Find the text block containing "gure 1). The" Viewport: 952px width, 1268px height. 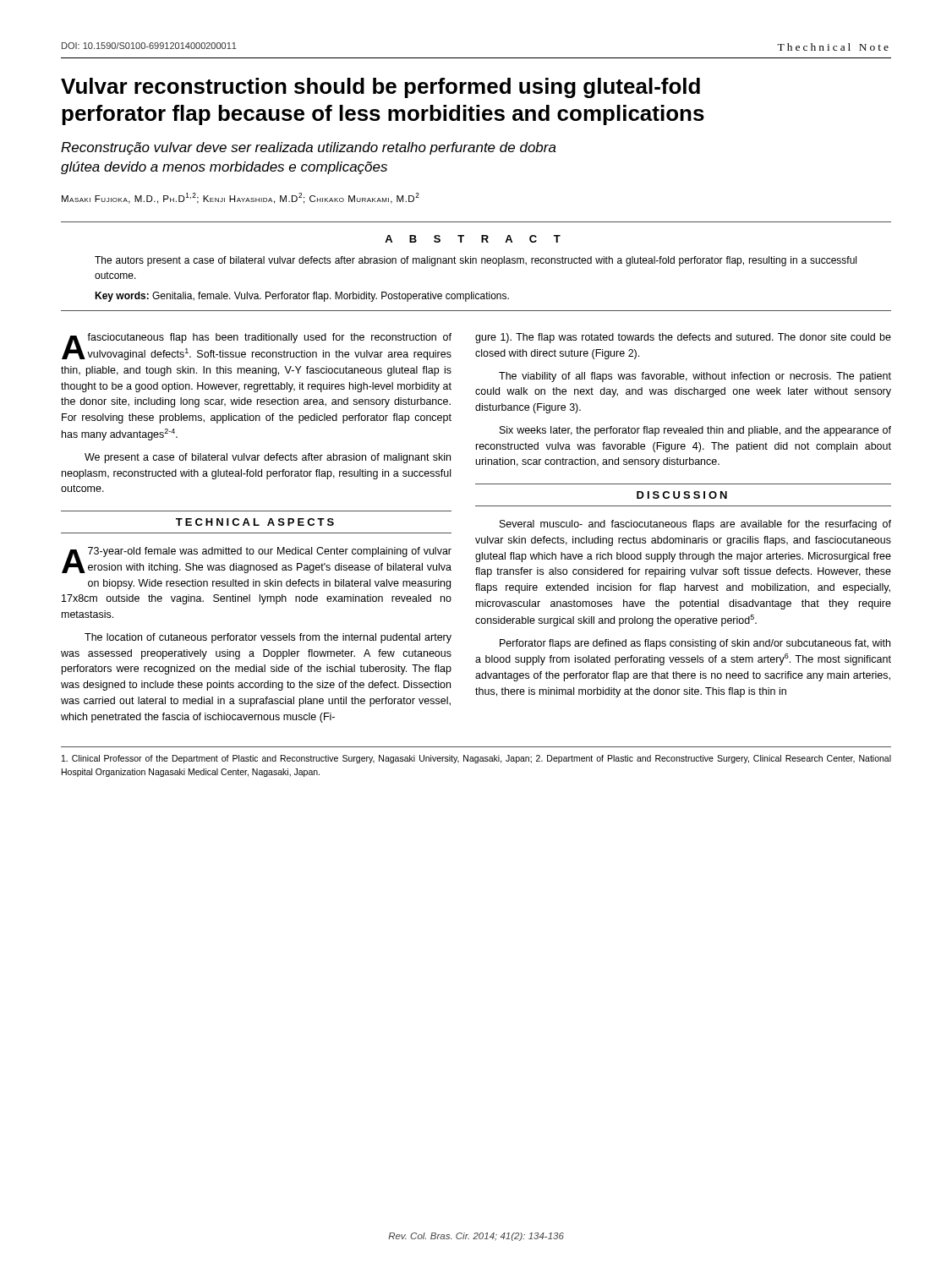pyautogui.click(x=683, y=400)
